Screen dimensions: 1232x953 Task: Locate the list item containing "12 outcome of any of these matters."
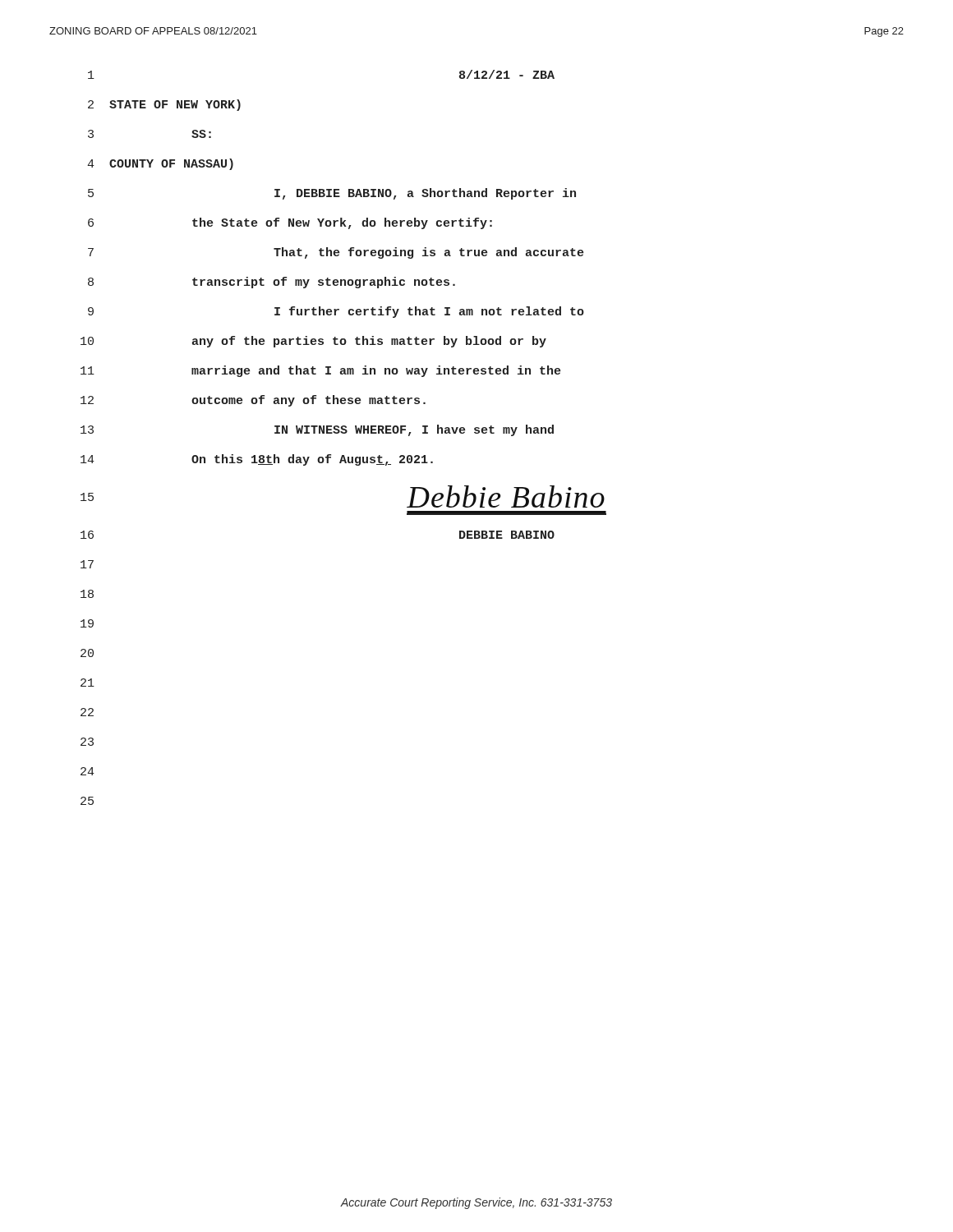[x=253, y=401]
